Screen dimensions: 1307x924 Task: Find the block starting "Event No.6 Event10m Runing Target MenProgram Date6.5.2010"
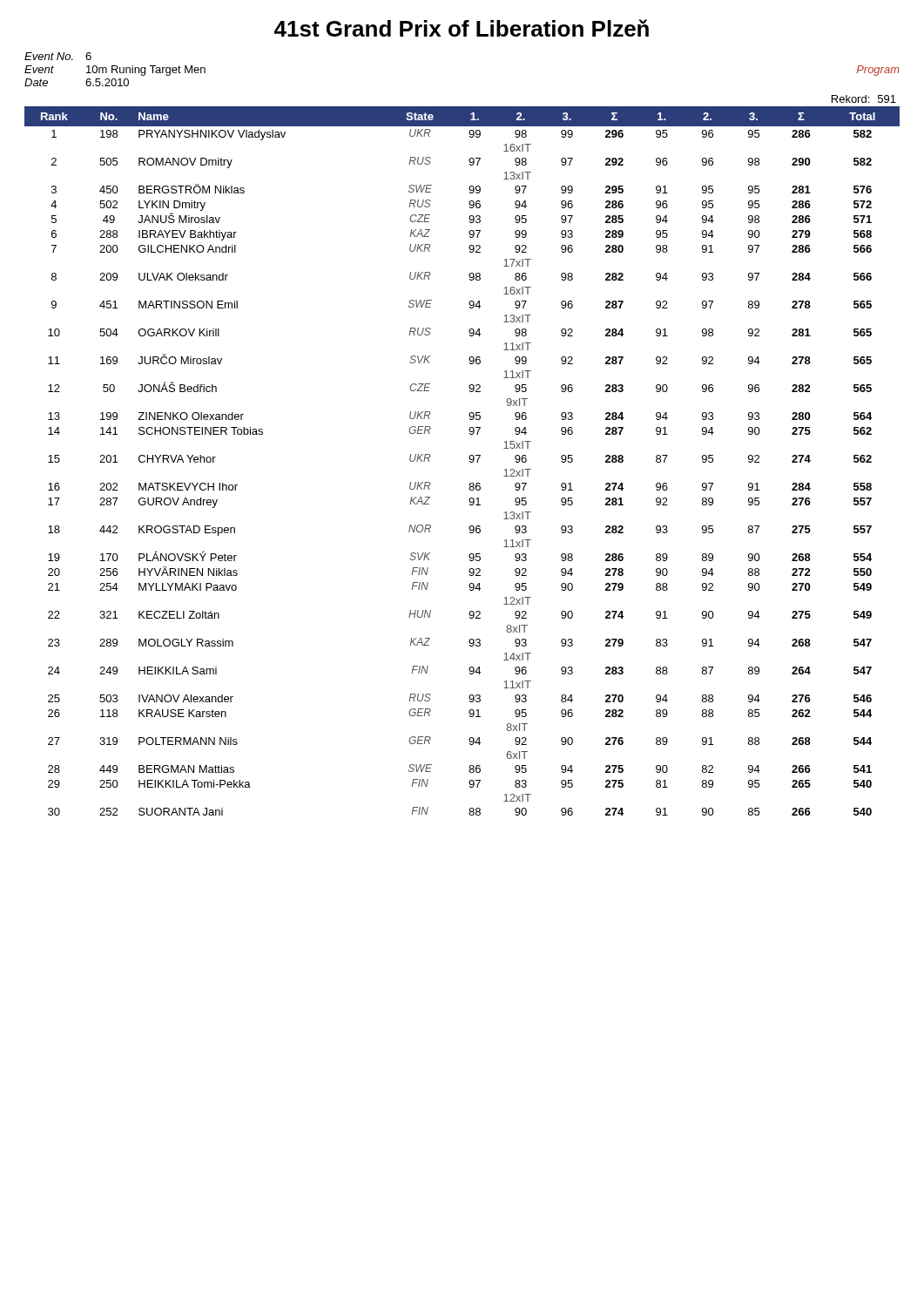point(58,56)
